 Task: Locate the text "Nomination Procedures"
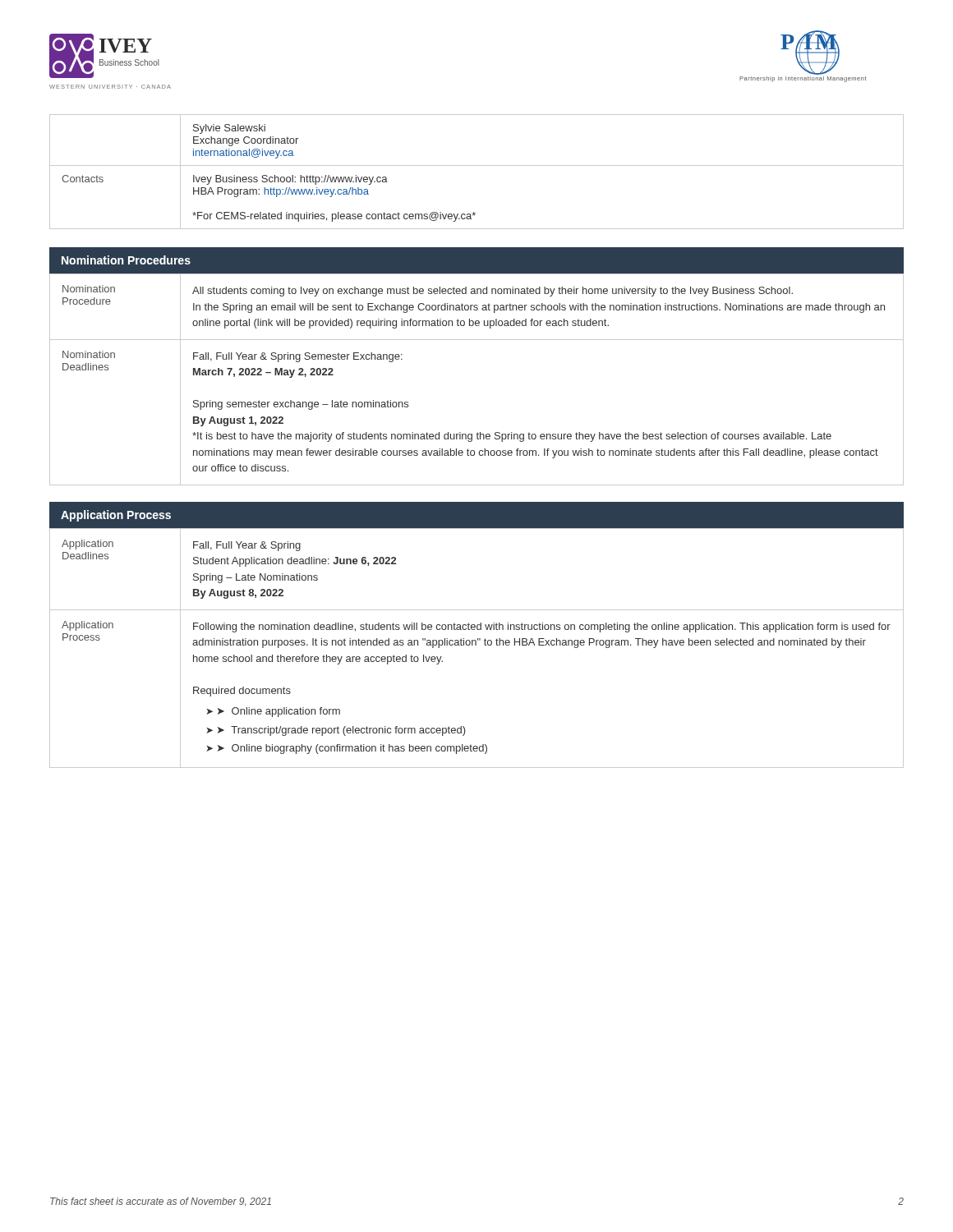pyautogui.click(x=126, y=260)
